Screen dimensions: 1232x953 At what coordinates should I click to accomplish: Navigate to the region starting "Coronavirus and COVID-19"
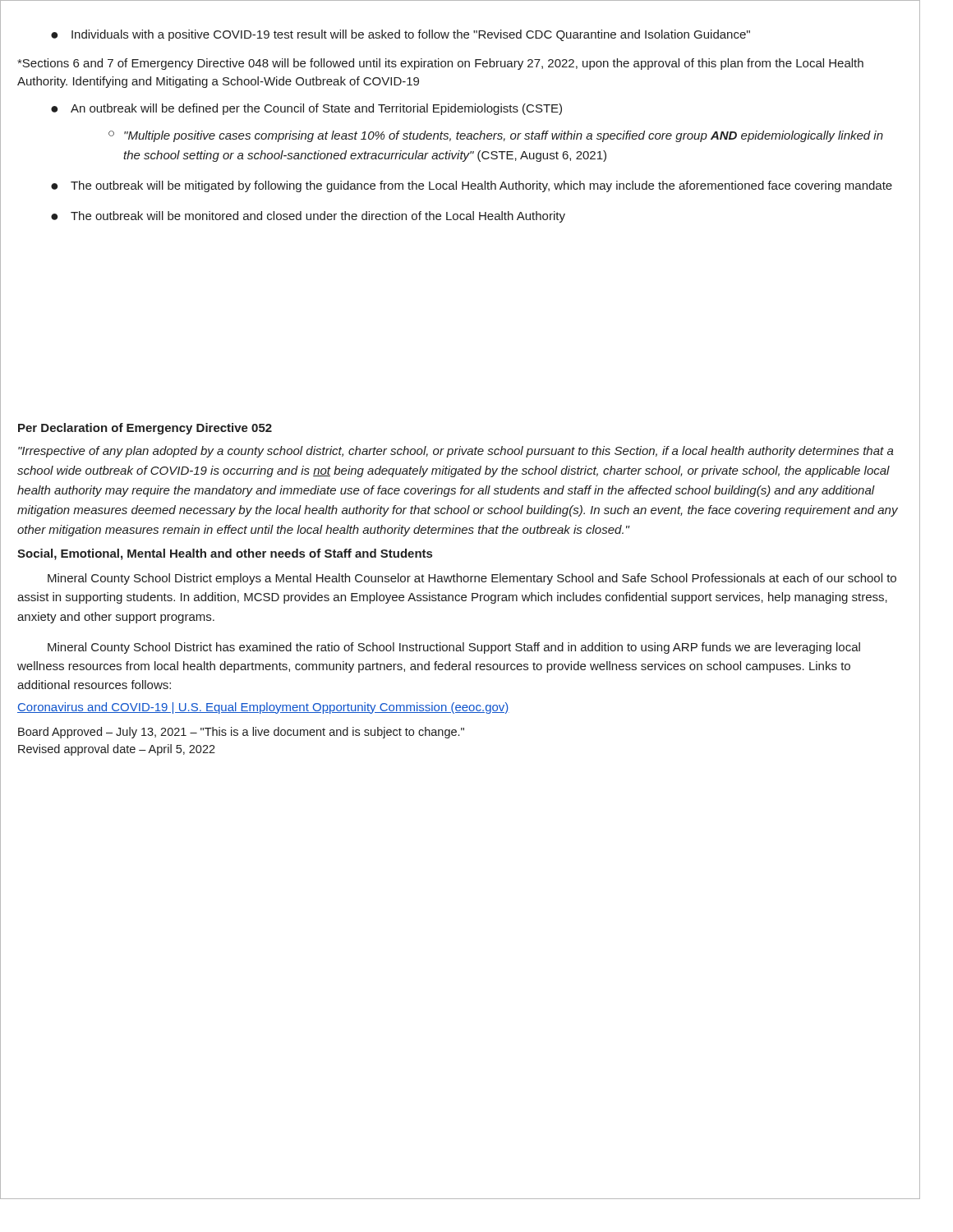coord(263,706)
